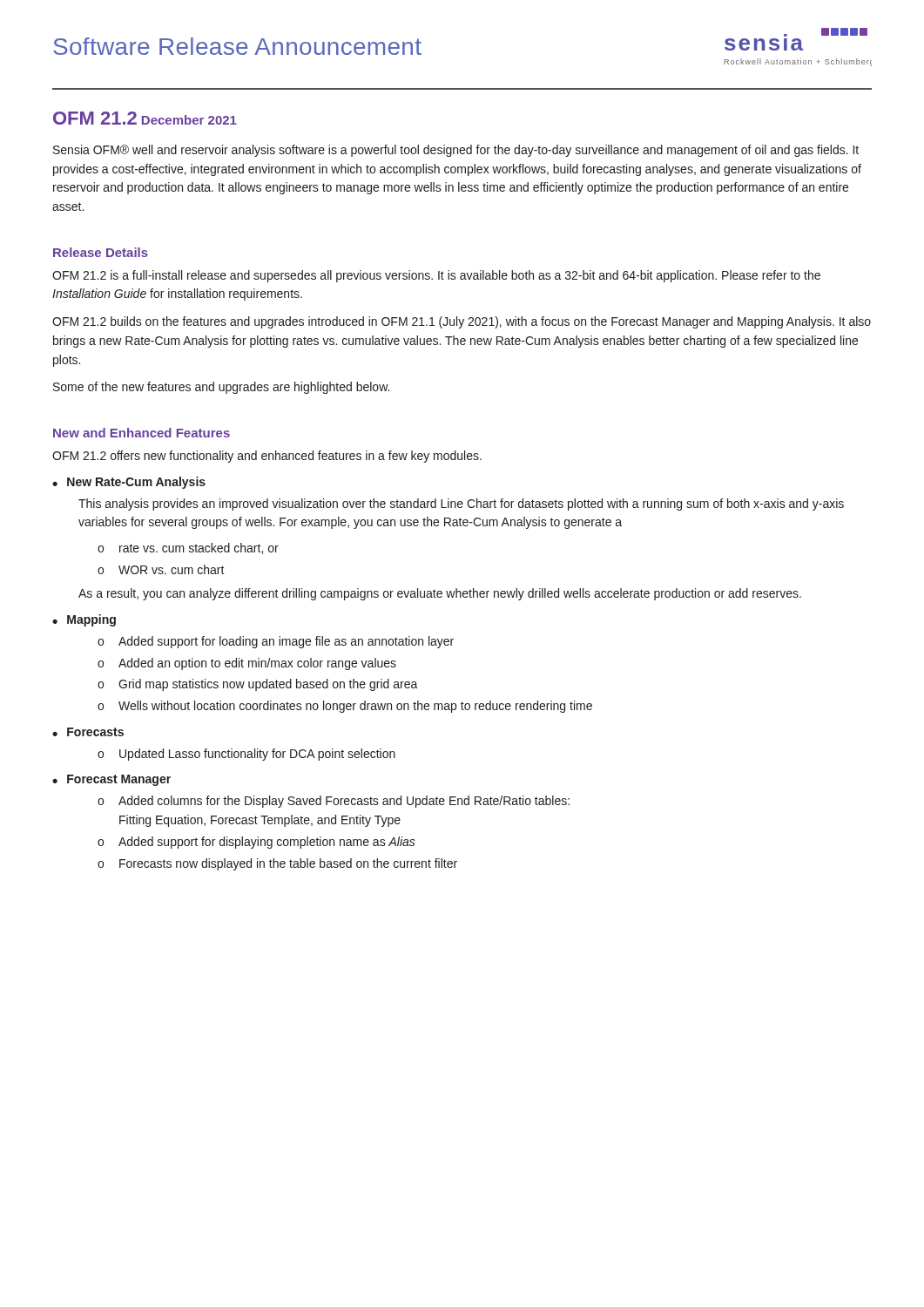Select the list item with the text "o WOR vs. cum"
Viewport: 924px width, 1307px height.
[161, 570]
